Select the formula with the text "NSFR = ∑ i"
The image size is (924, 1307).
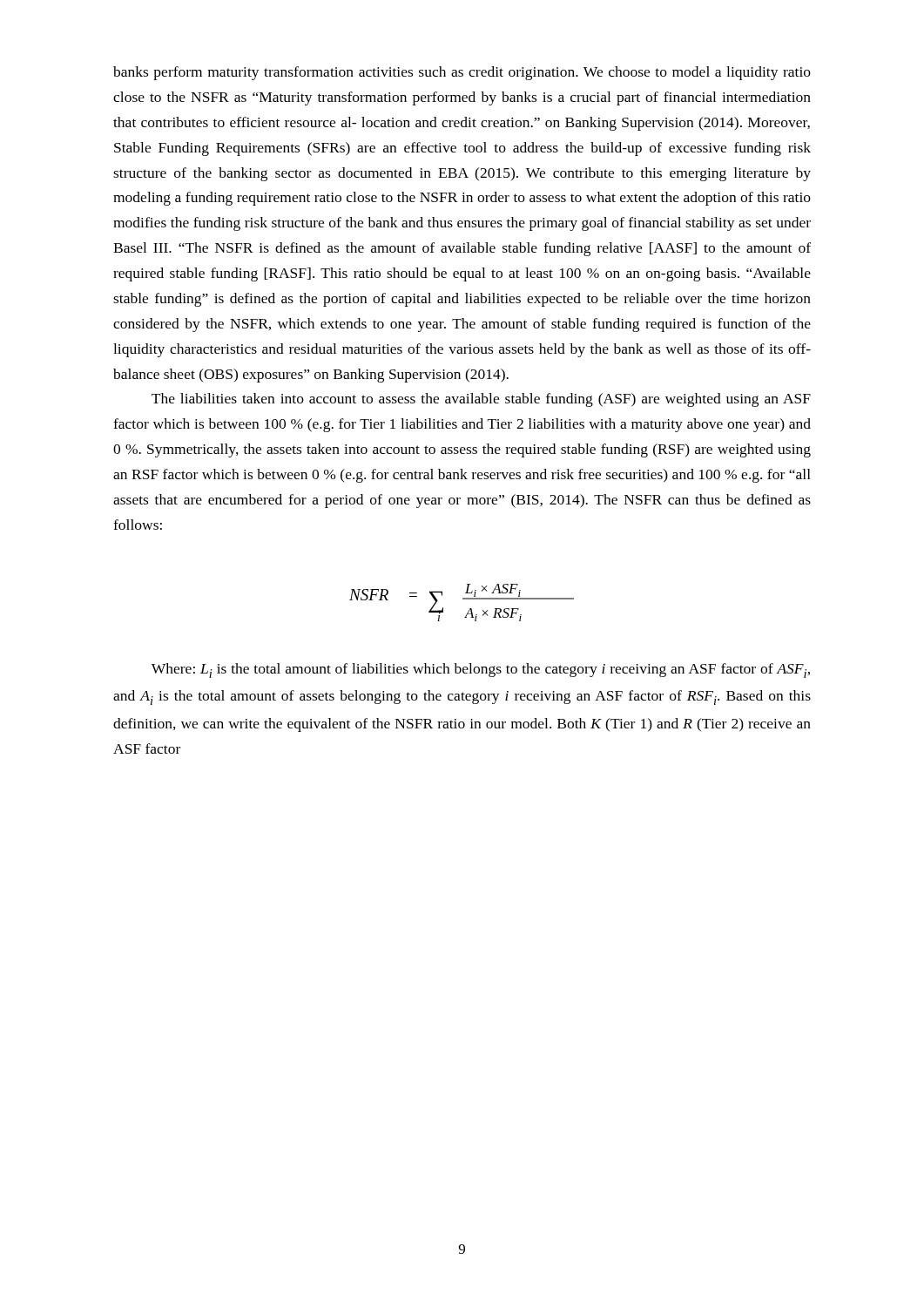[x=462, y=597]
